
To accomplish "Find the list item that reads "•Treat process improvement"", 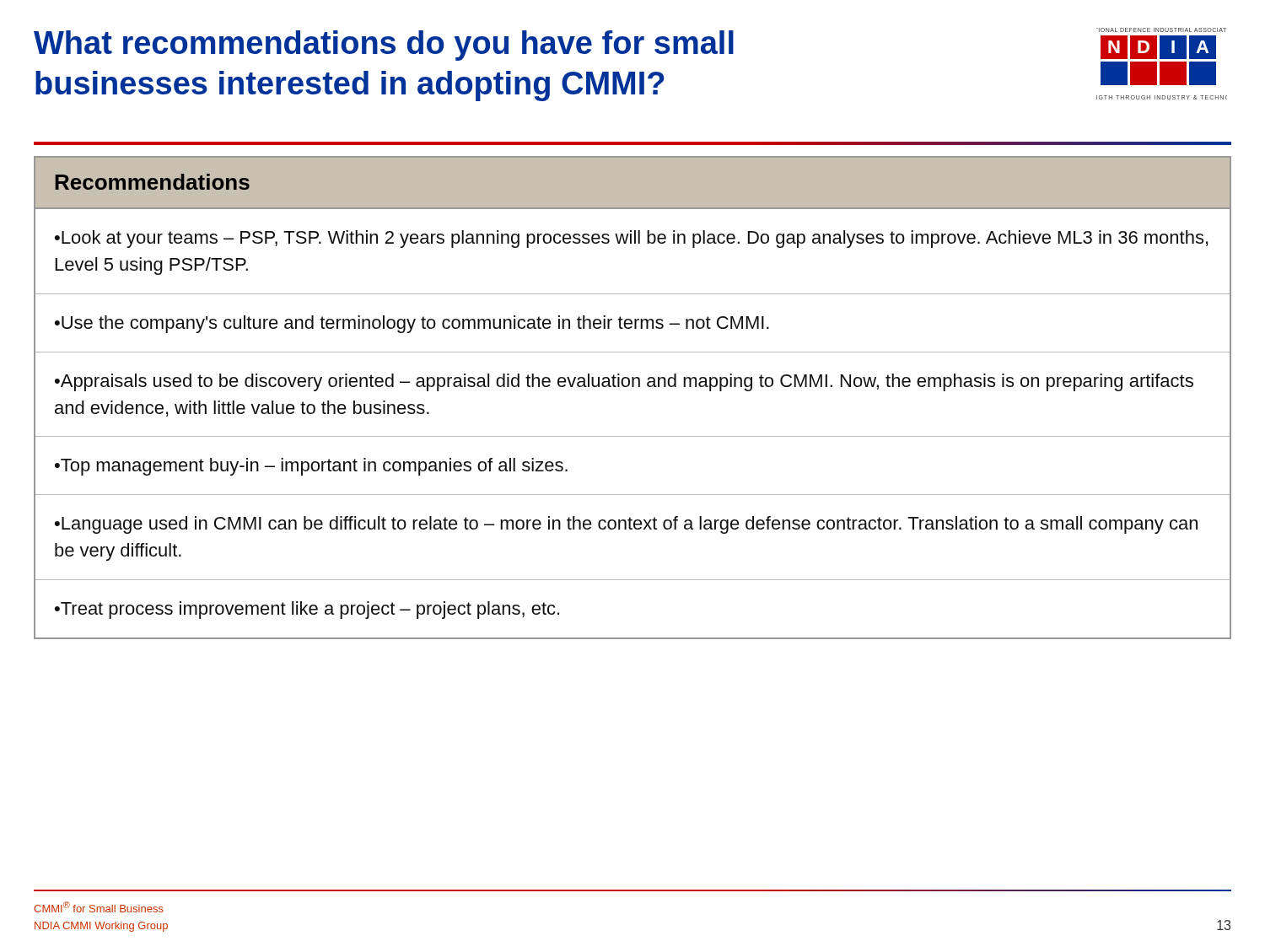I will coord(307,608).
